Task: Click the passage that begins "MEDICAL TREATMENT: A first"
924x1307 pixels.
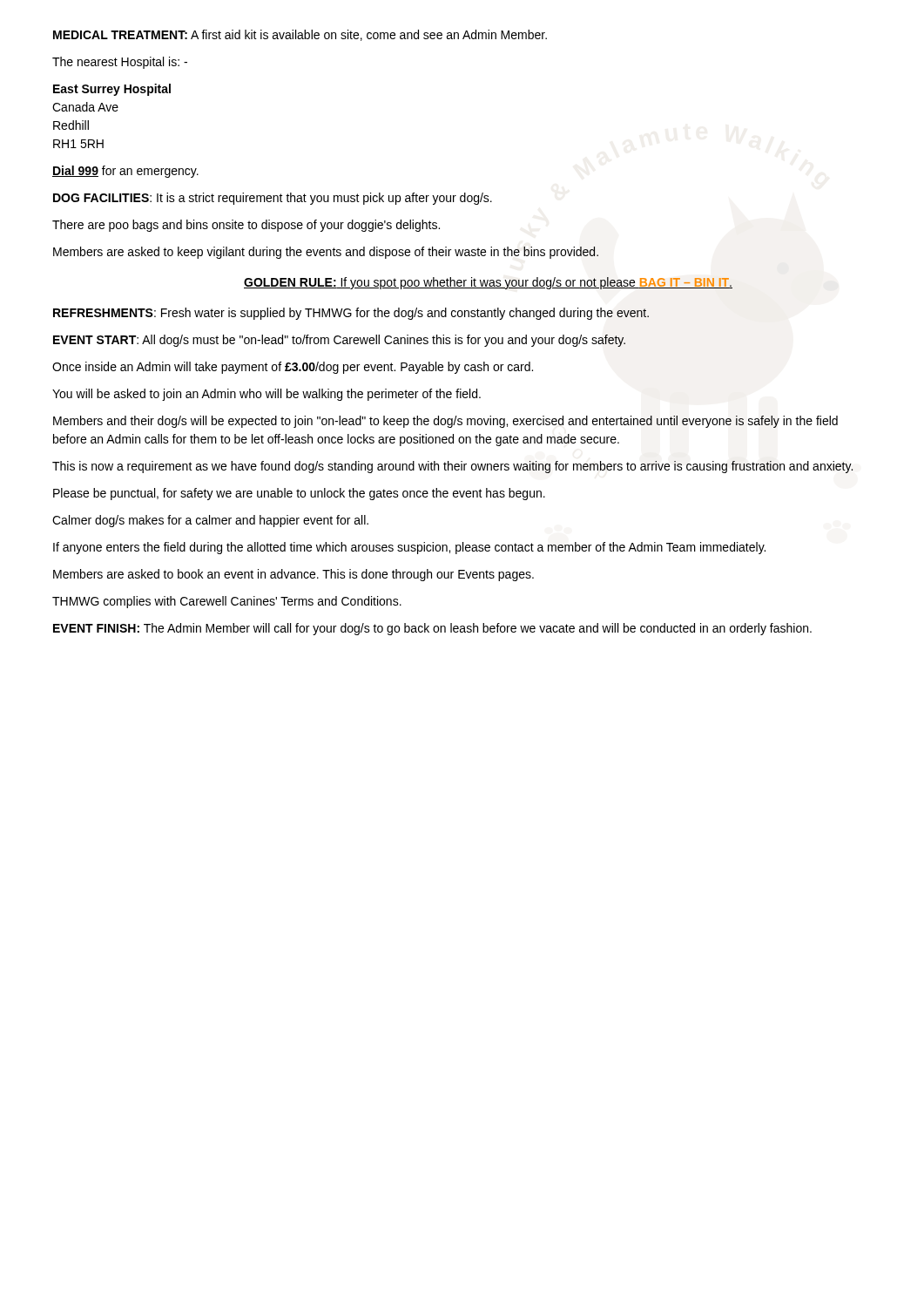Action: coord(300,35)
